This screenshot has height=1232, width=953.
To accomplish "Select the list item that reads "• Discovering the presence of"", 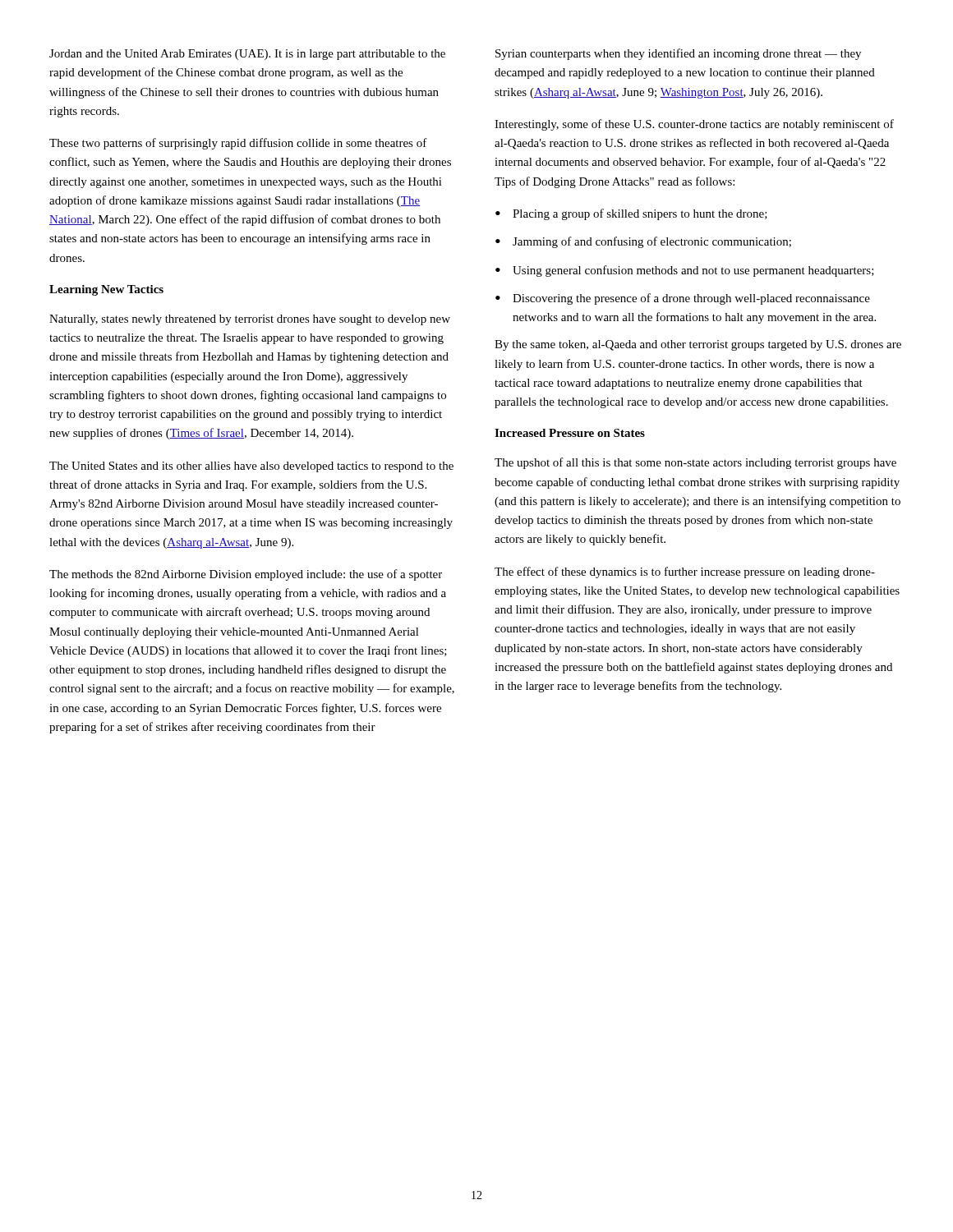I will coord(699,308).
